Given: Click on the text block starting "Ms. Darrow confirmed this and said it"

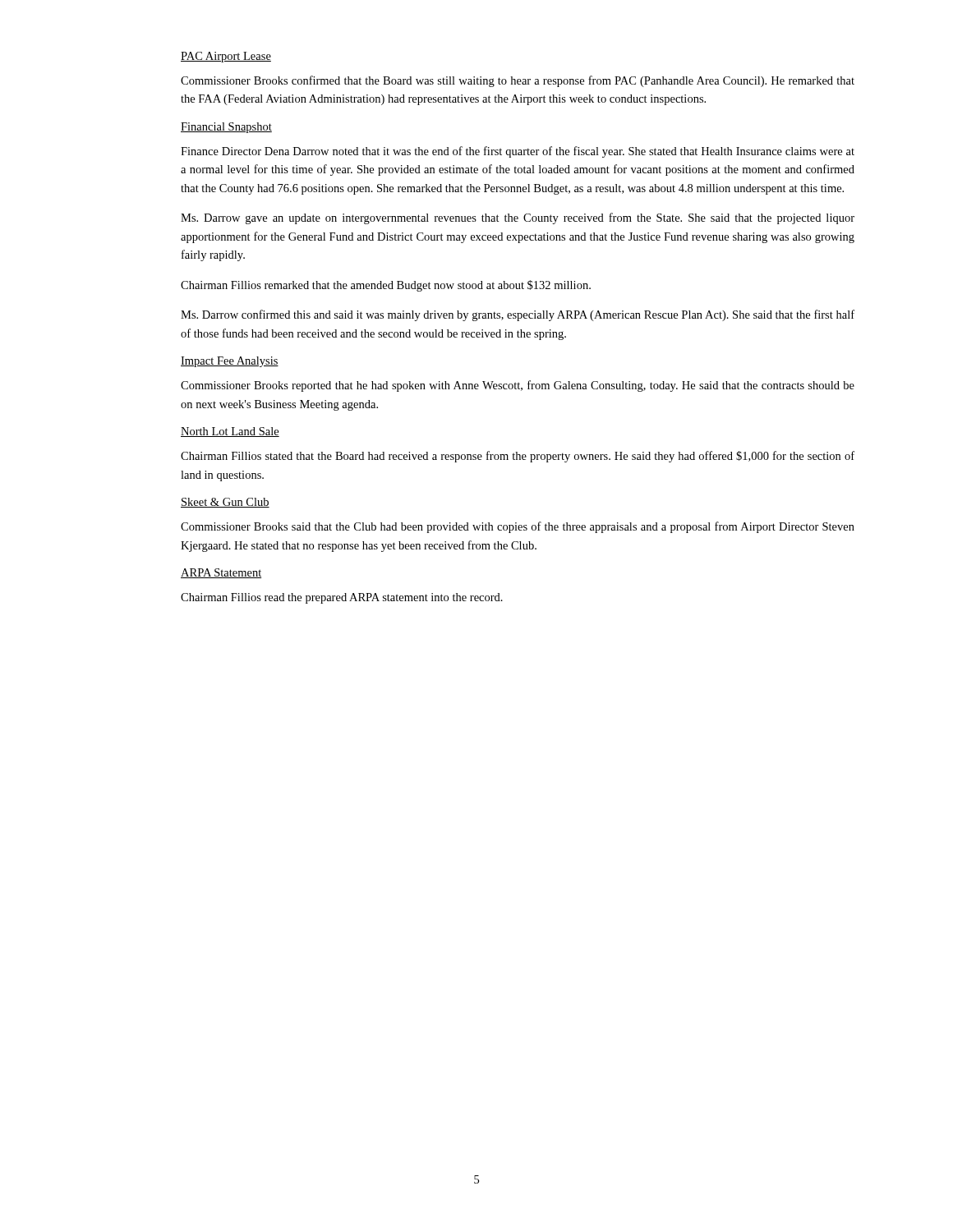Looking at the screenshot, I should pyautogui.click(x=518, y=324).
